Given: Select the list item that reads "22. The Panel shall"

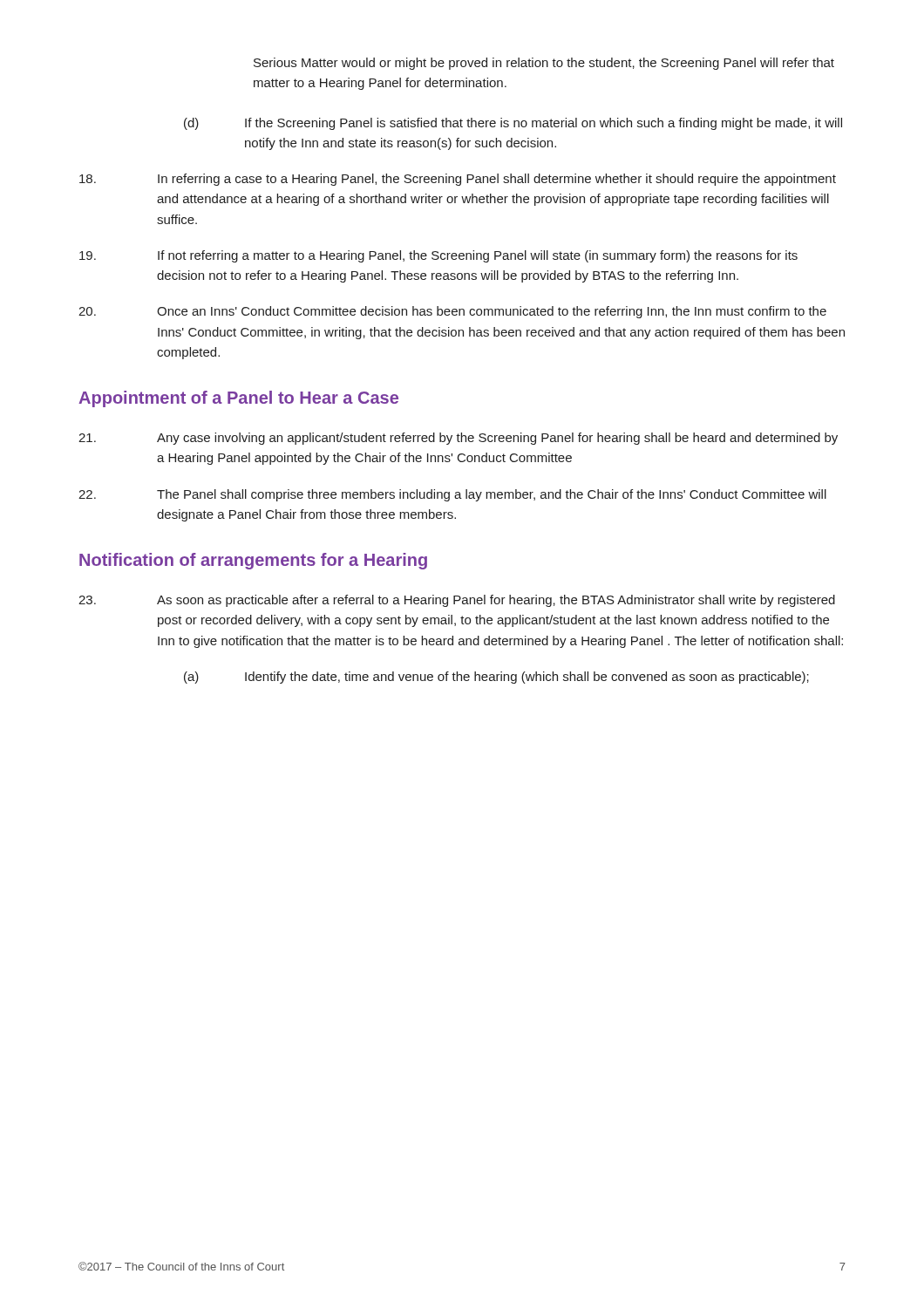Looking at the screenshot, I should [x=462, y=504].
